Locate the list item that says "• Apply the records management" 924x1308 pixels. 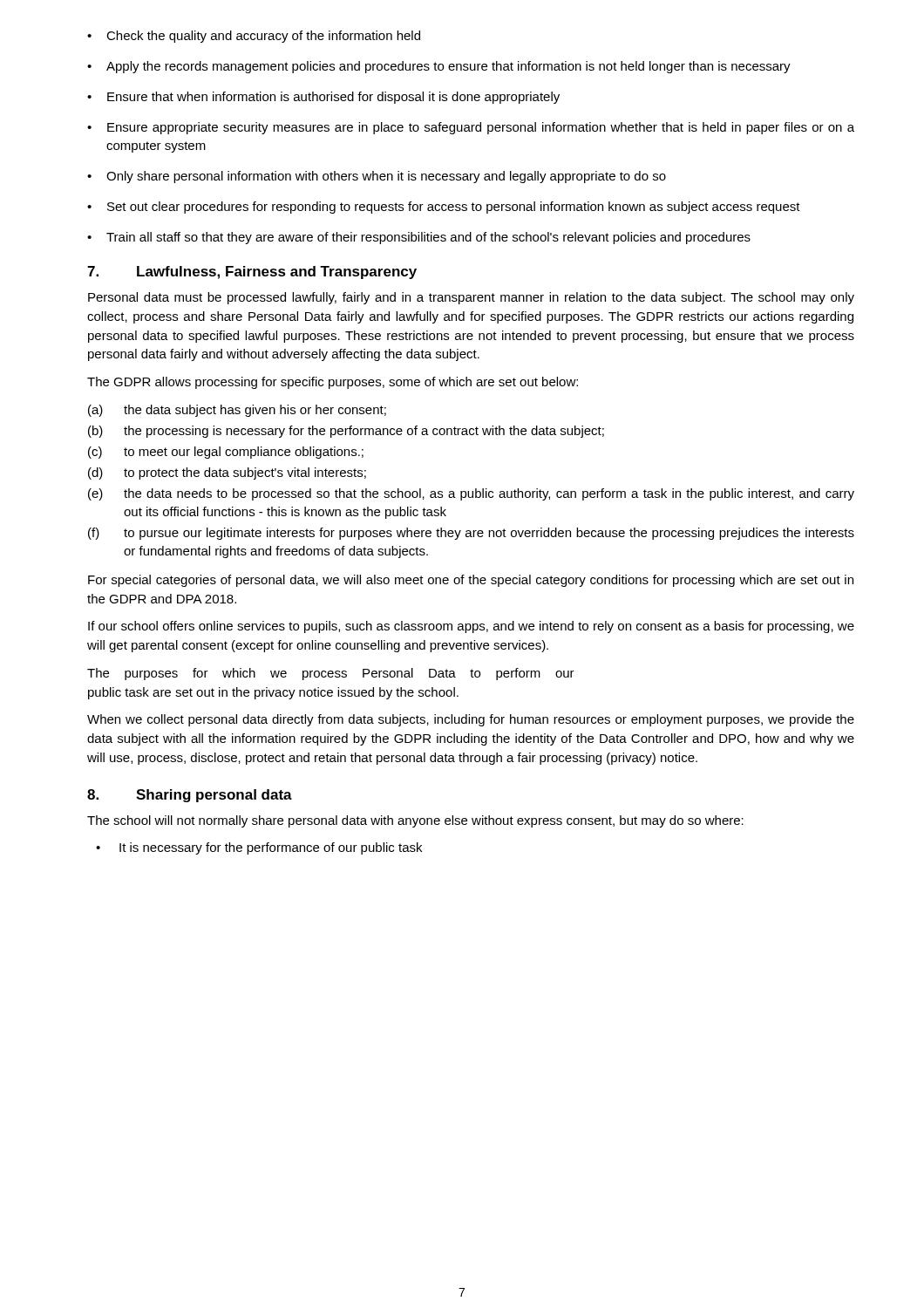pyautogui.click(x=471, y=66)
